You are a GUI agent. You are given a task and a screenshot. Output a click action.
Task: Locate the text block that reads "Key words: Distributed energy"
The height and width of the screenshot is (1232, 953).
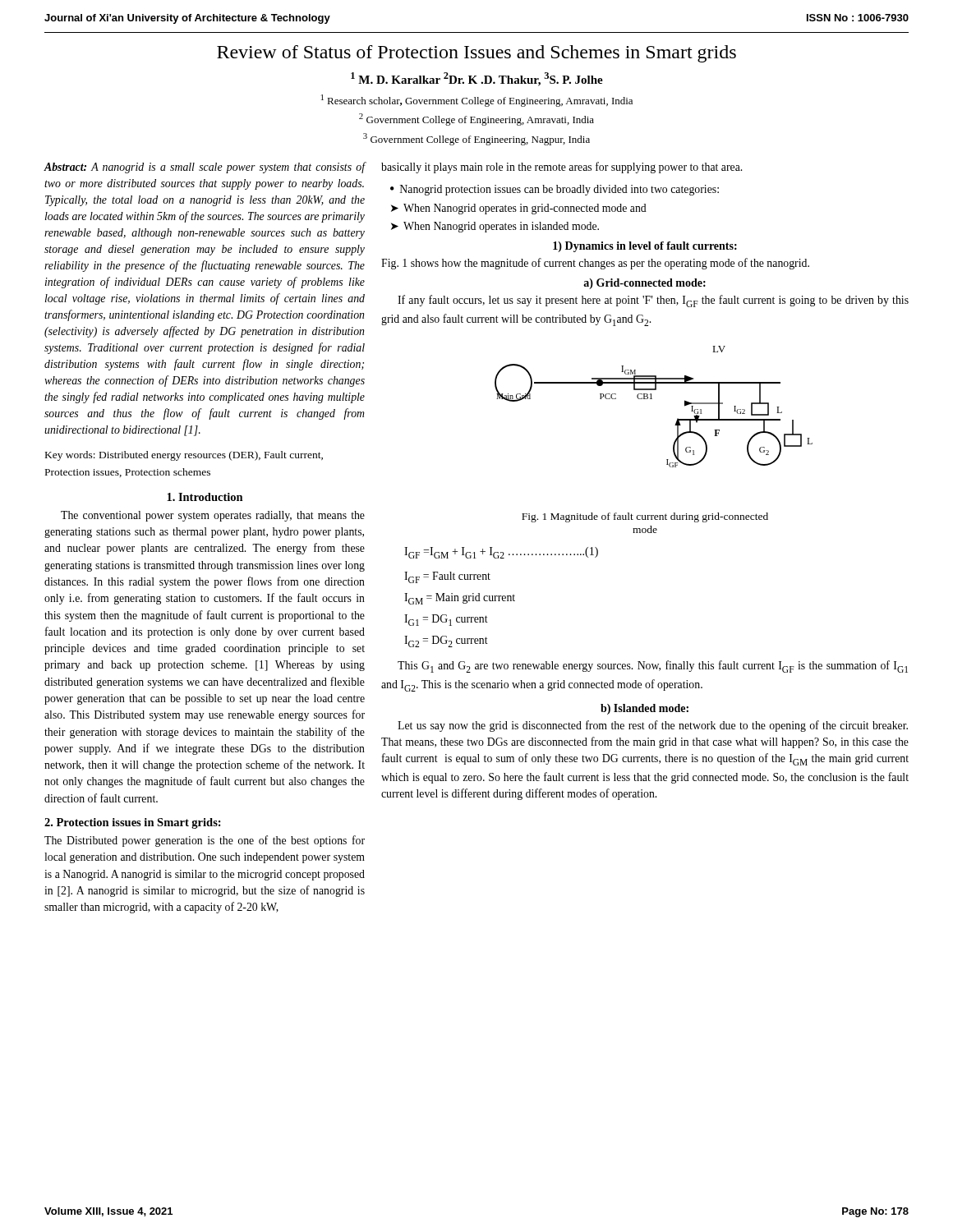[x=184, y=463]
